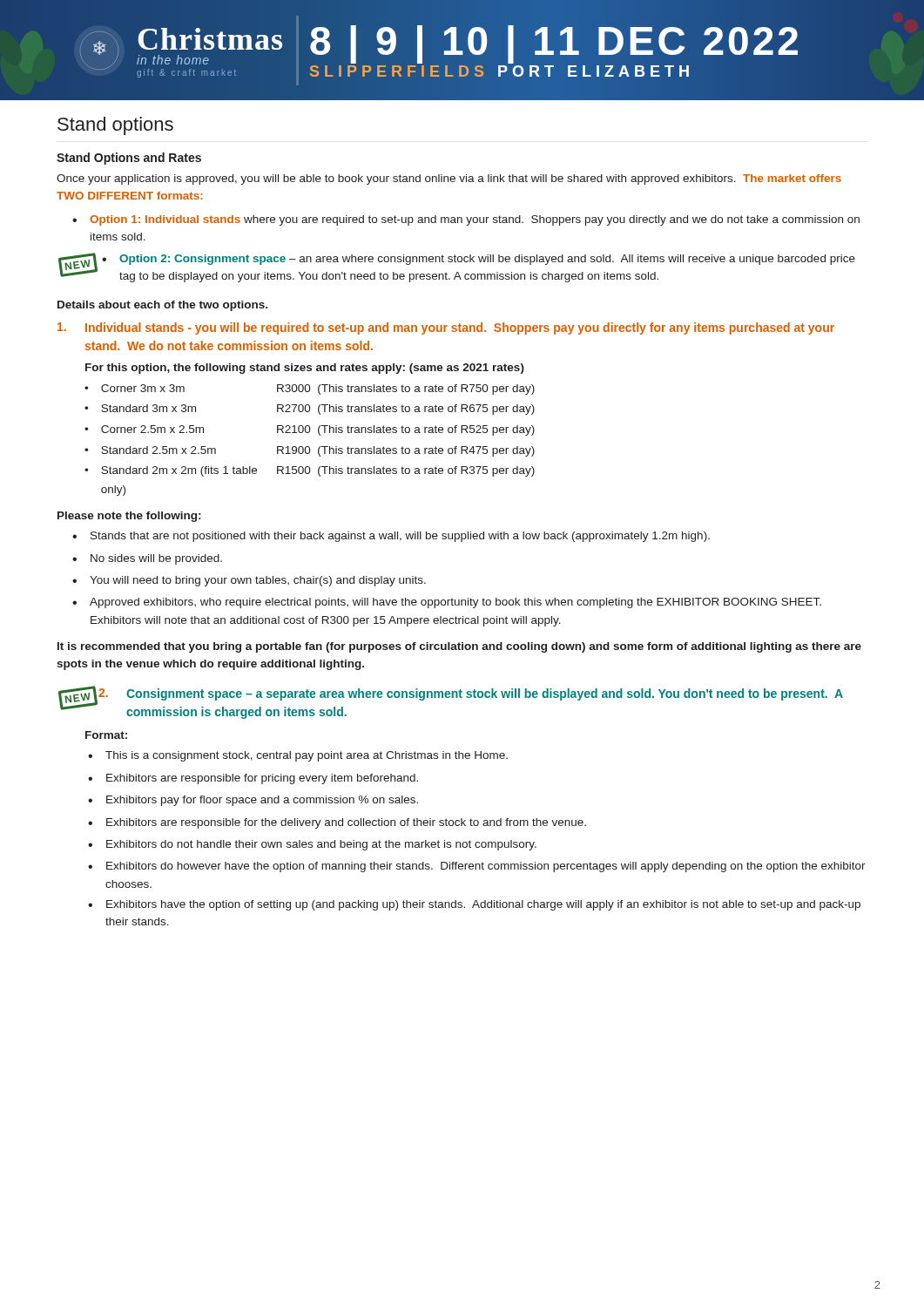Point to the region starting "Details about each of the two"
This screenshot has width=924, height=1307.
click(x=162, y=304)
